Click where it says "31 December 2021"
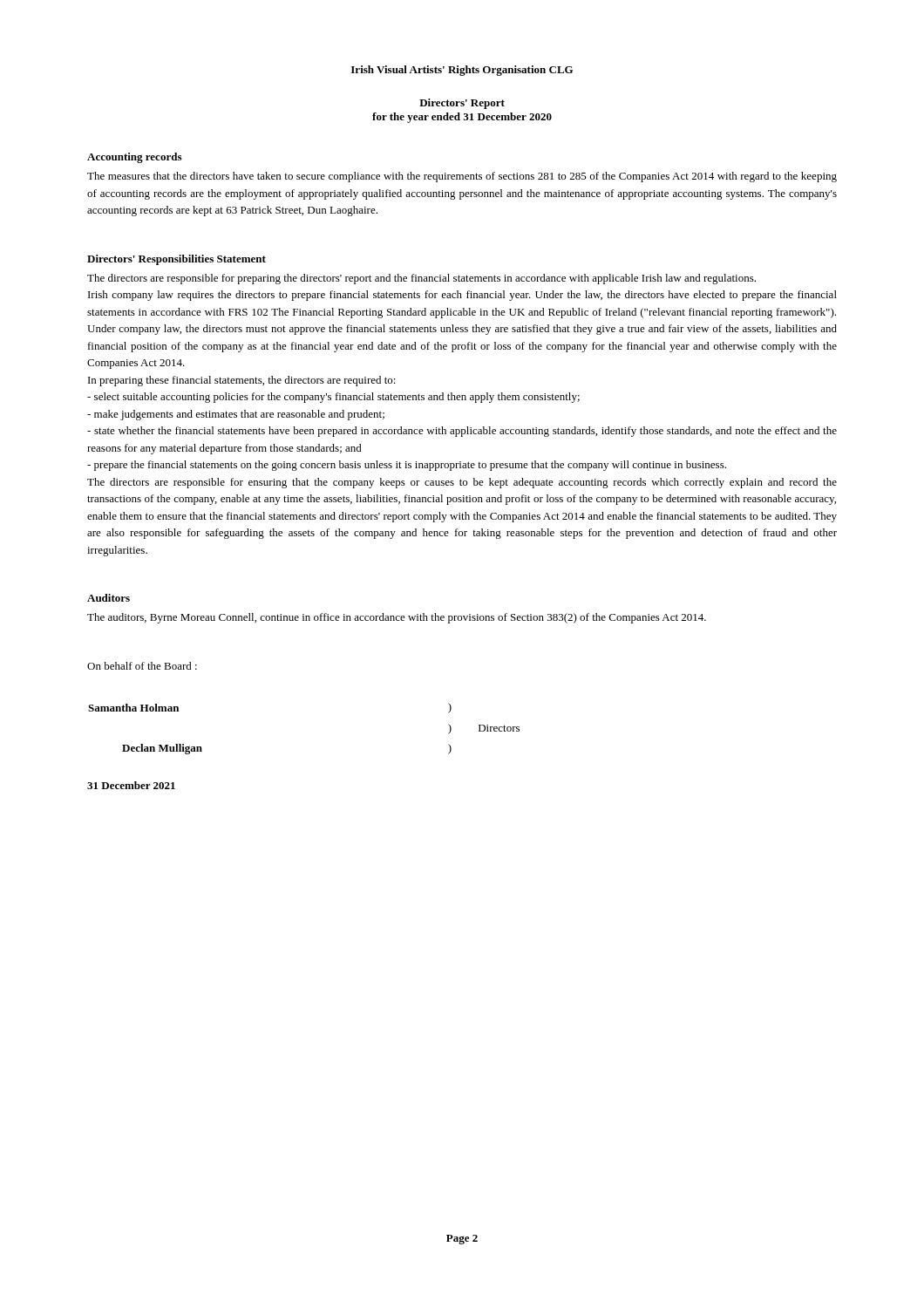 (x=131, y=785)
